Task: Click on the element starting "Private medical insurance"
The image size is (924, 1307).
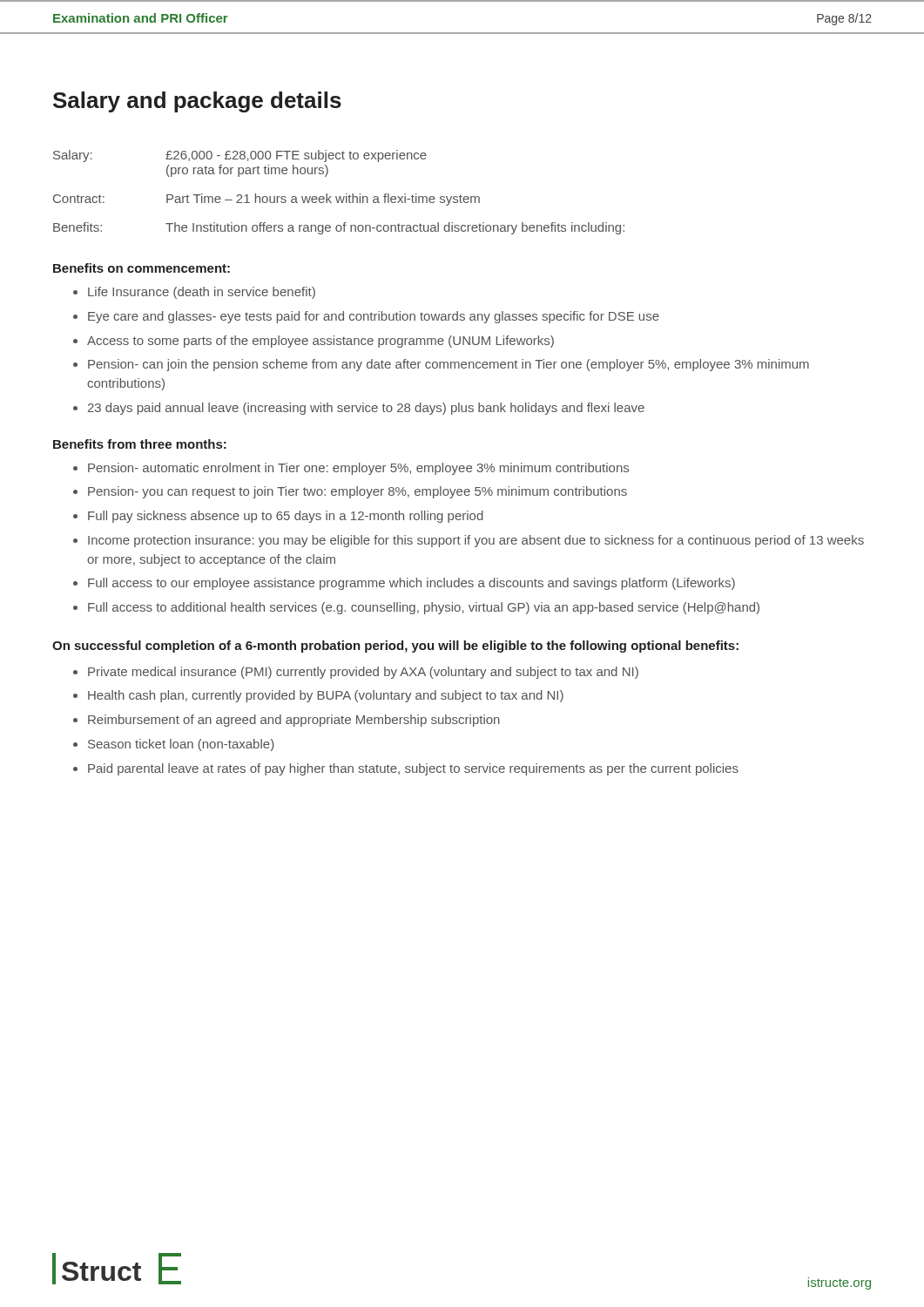Action: click(x=363, y=671)
